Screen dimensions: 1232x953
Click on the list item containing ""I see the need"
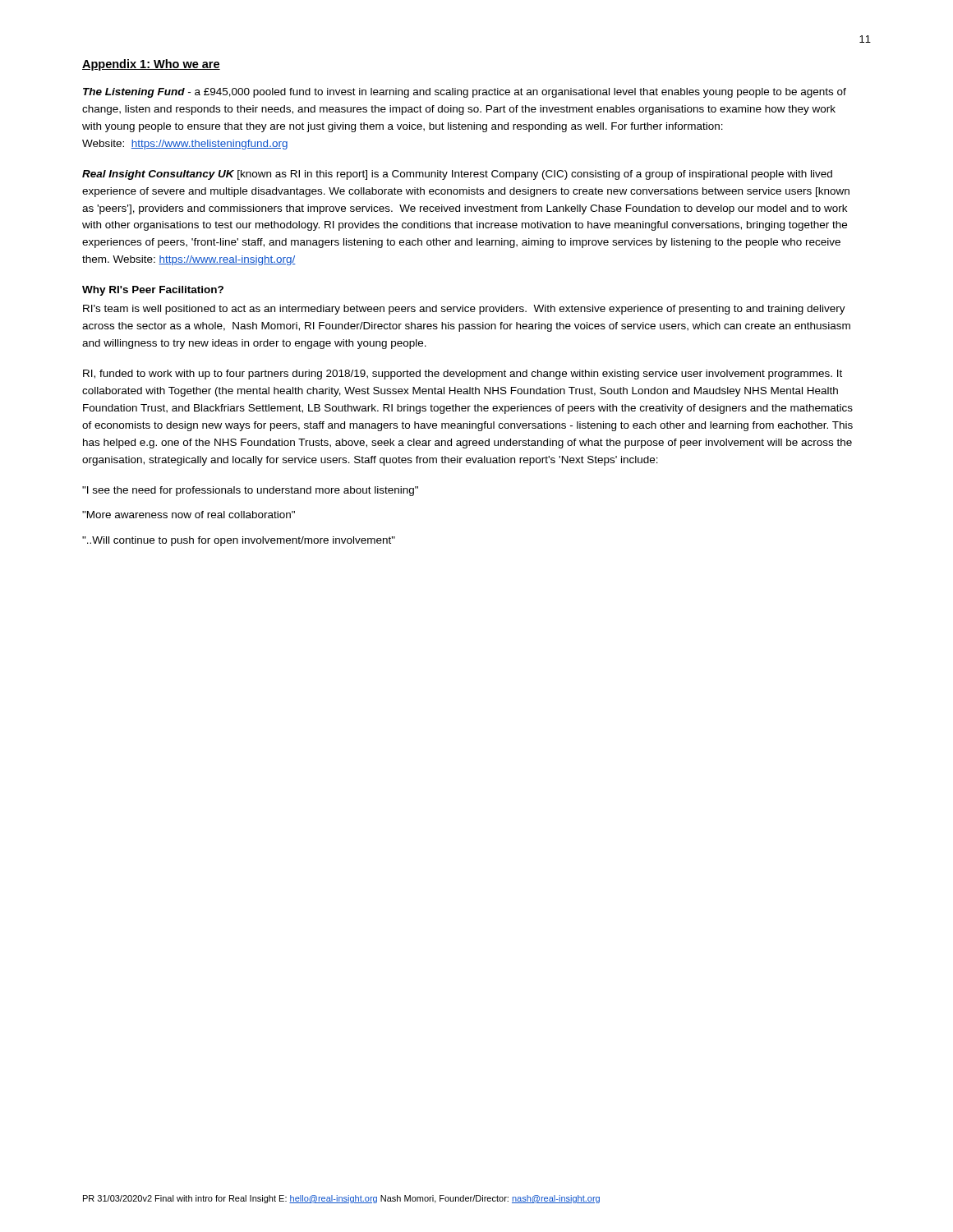(250, 489)
